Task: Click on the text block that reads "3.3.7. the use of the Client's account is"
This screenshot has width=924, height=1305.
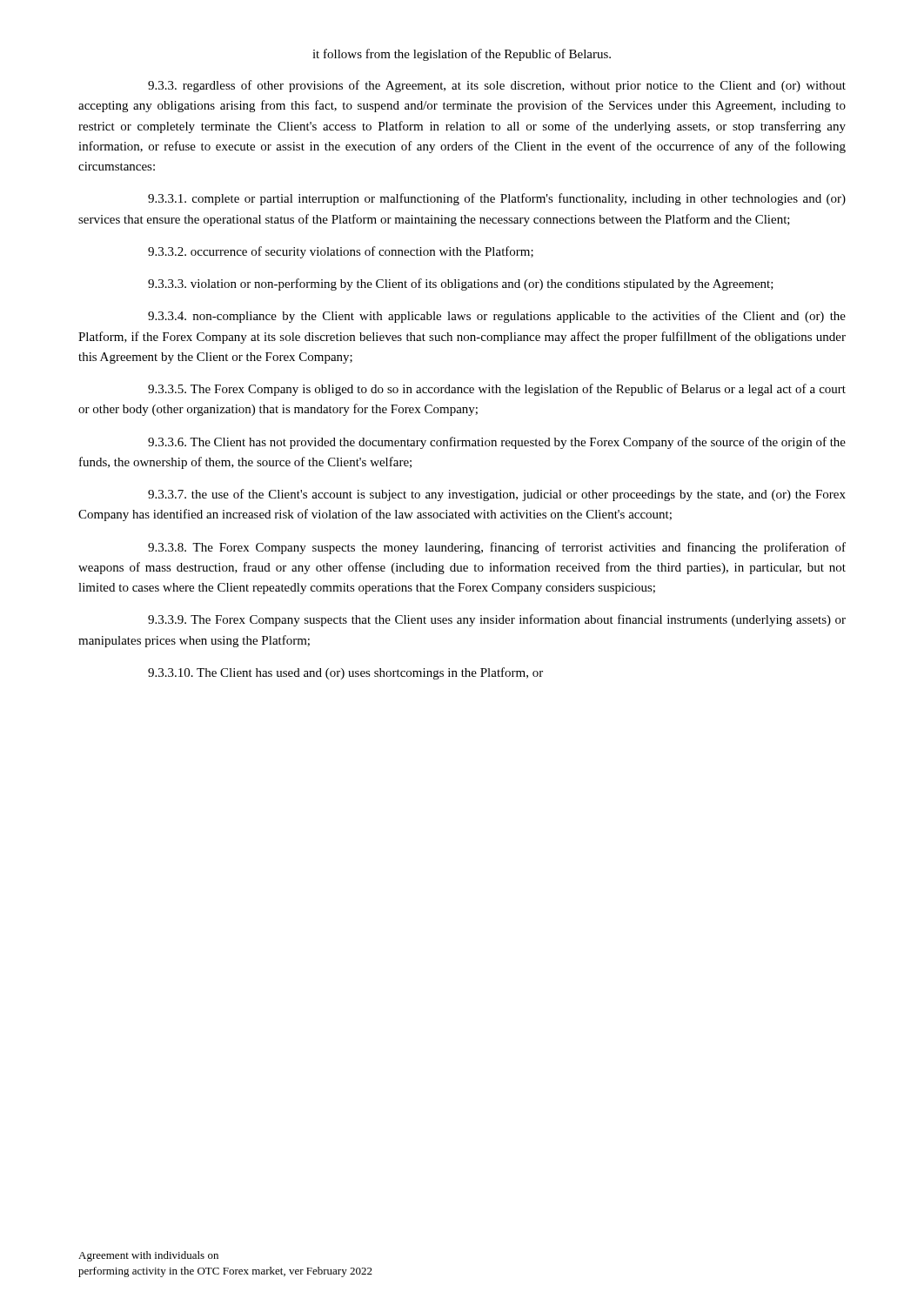Action: [462, 504]
